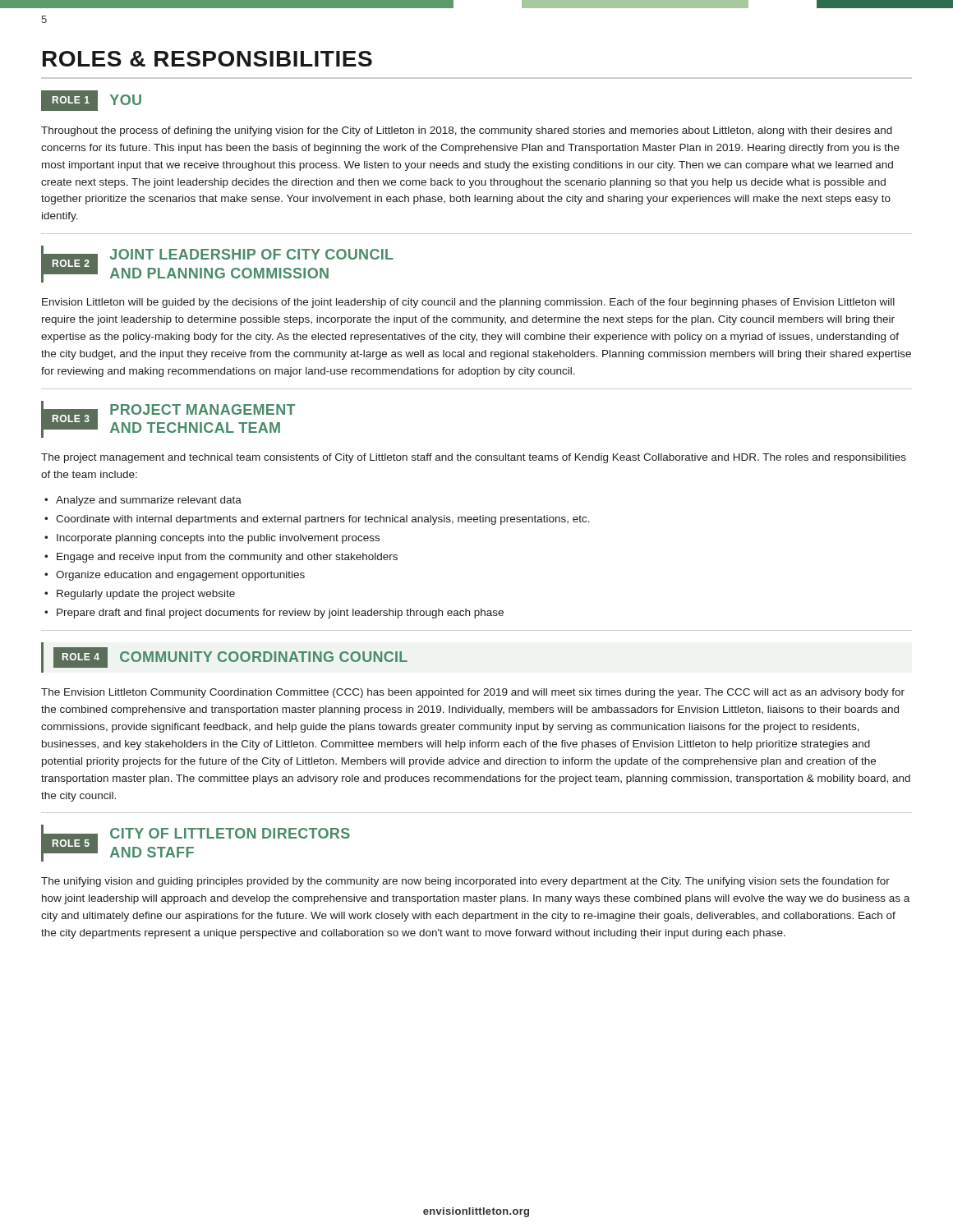Click on the passage starting "PROJECT MANAGEMENTAND TECHNICAL TEAM"
The width and height of the screenshot is (953, 1232).
coord(203,419)
